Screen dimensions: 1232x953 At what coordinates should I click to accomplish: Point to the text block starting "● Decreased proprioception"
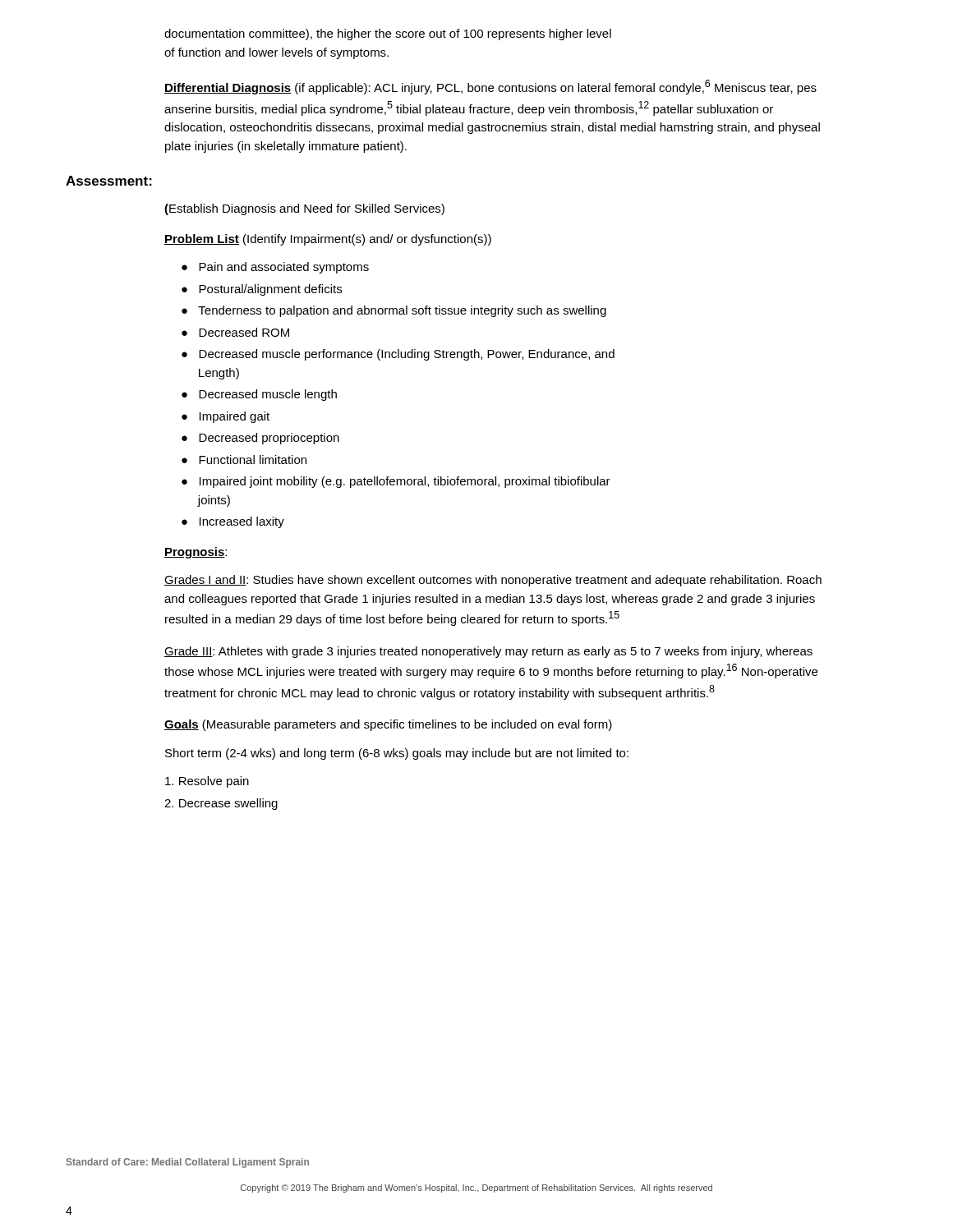(260, 437)
